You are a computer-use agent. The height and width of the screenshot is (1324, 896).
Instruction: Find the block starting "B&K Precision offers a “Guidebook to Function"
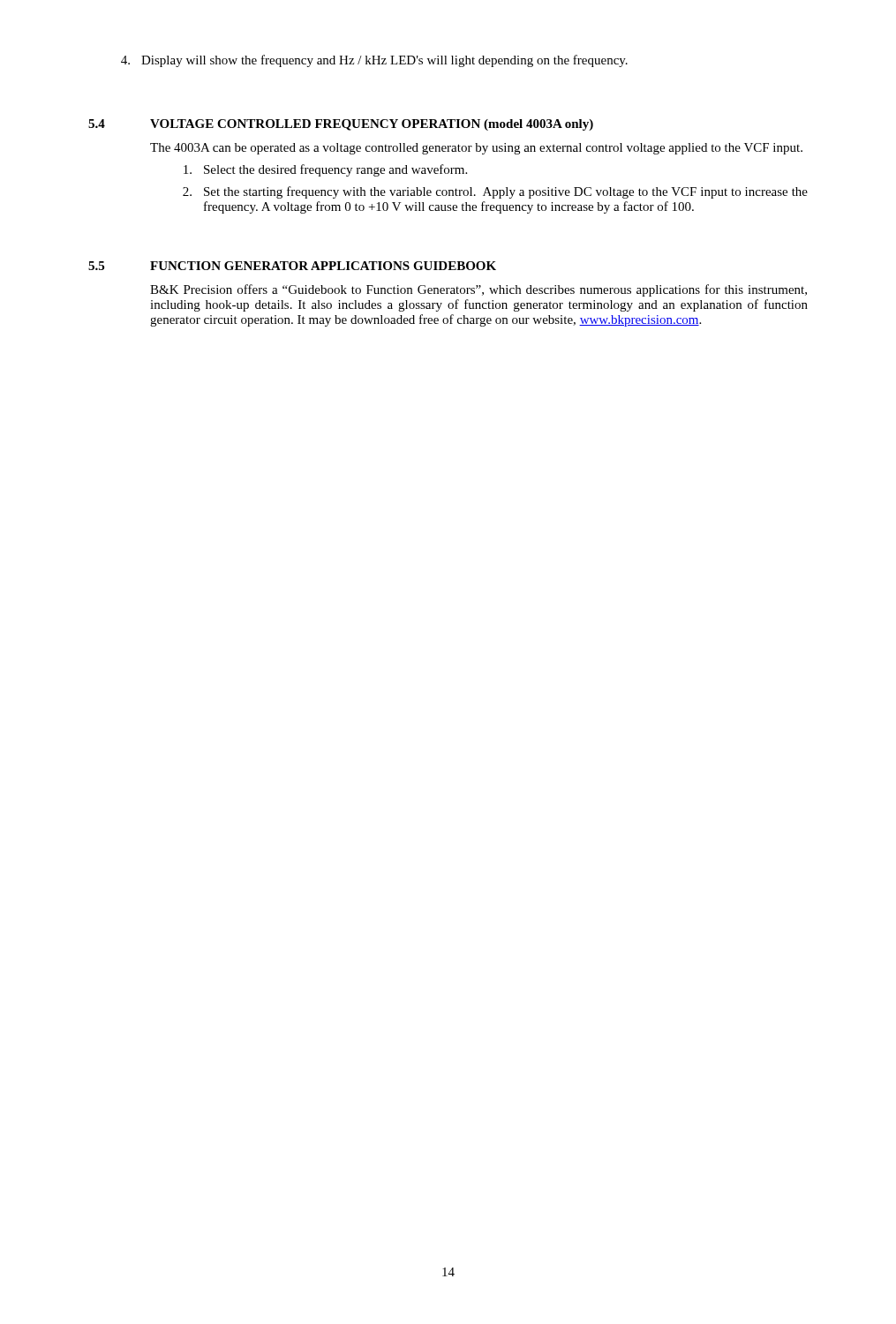pyautogui.click(x=479, y=305)
